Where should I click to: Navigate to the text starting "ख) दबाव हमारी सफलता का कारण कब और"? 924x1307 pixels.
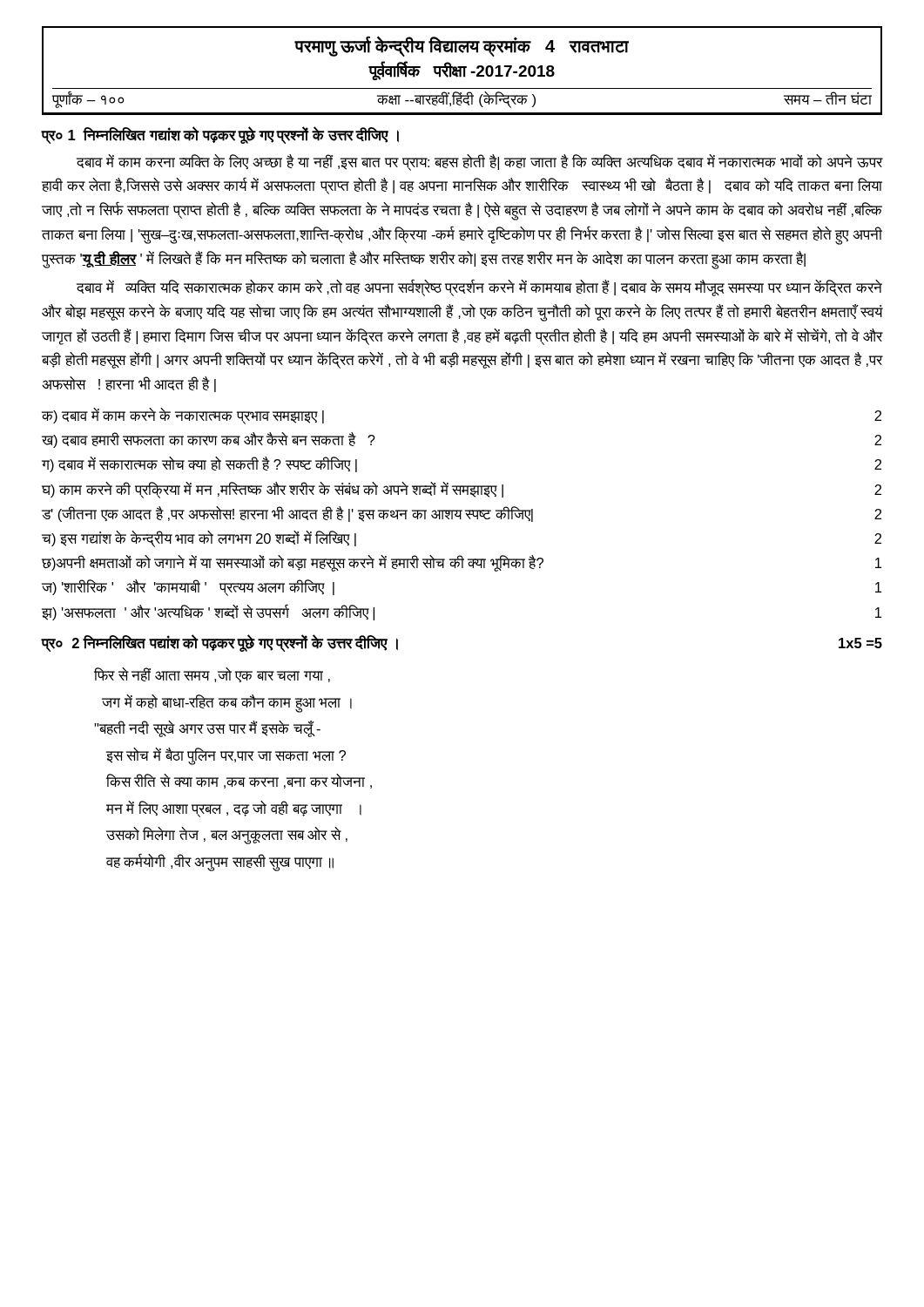click(x=202, y=440)
